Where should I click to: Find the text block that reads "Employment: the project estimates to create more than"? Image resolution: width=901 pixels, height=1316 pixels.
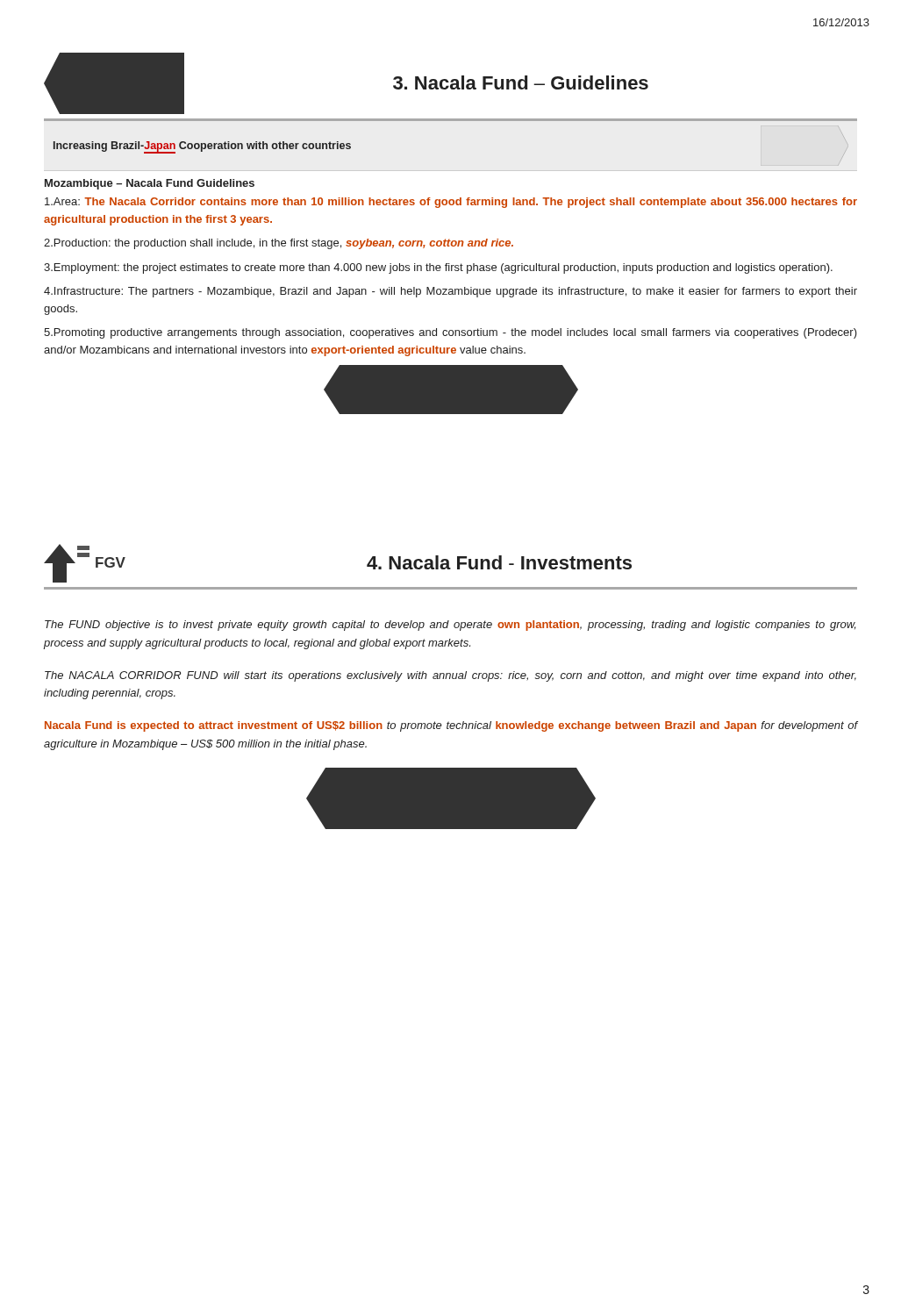pyautogui.click(x=450, y=267)
